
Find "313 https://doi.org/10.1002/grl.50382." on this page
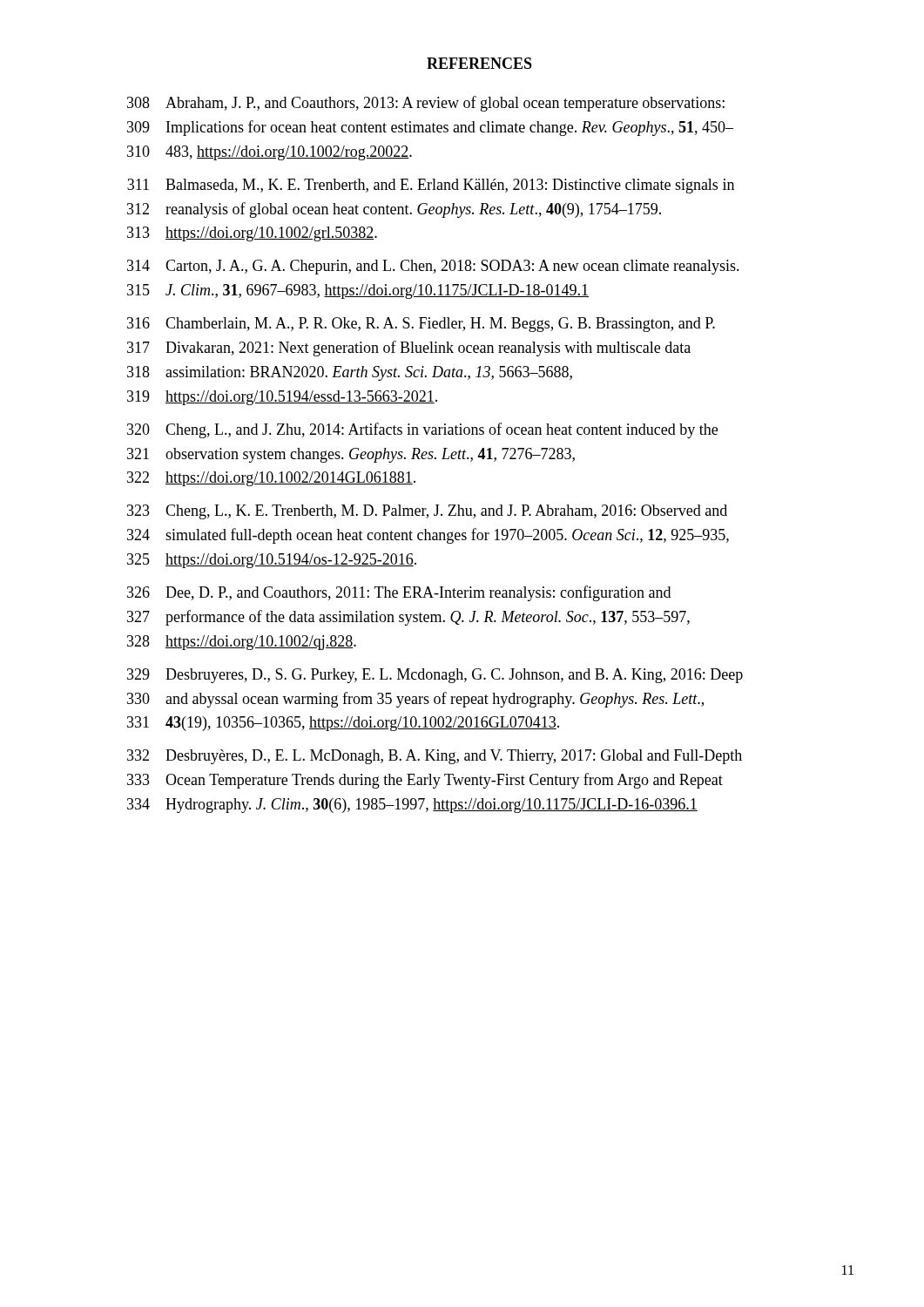coord(252,234)
